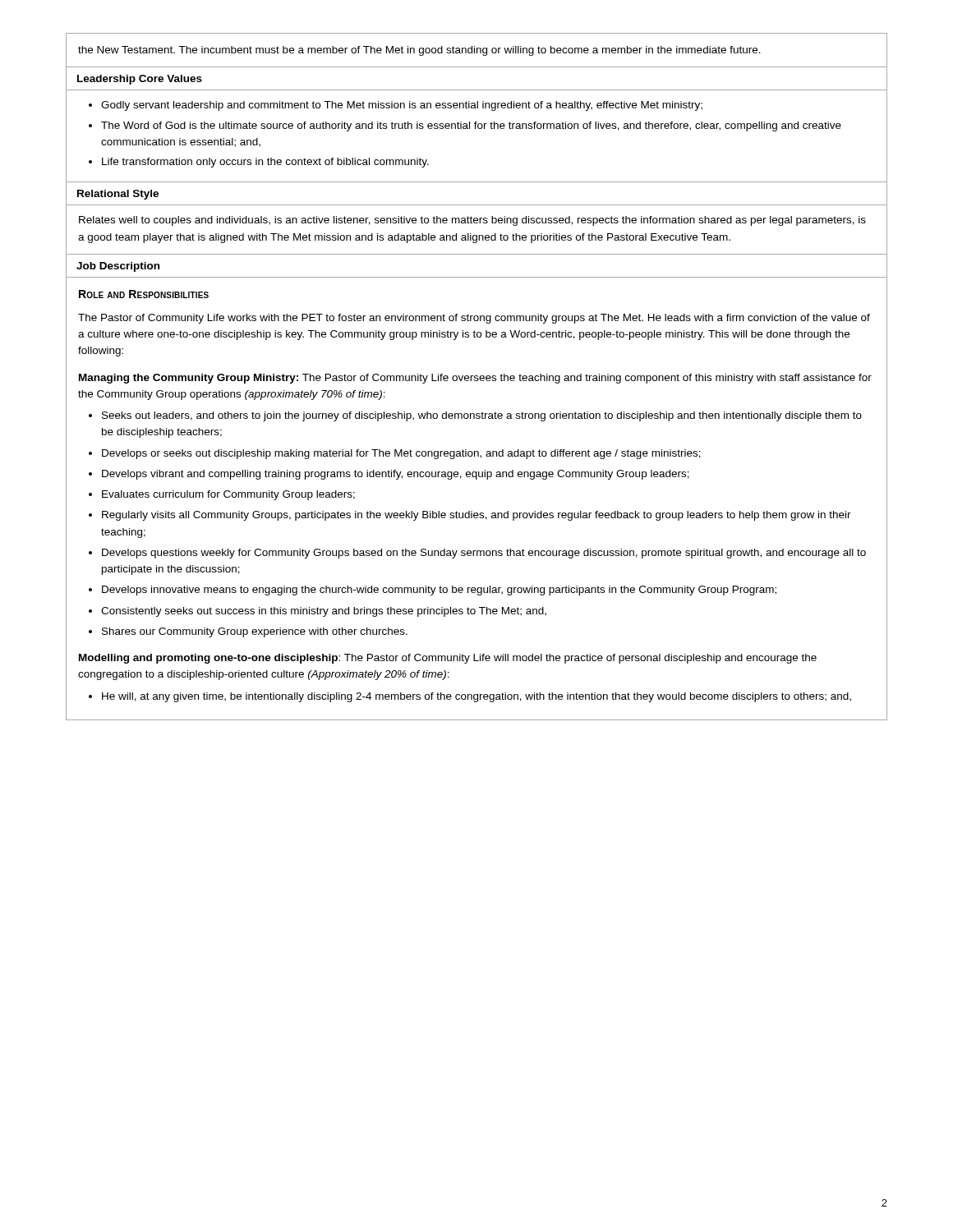953x1232 pixels.
Task: Where is the passage that starts "Develops vibrant and compelling training programs"?
Action: tap(395, 473)
